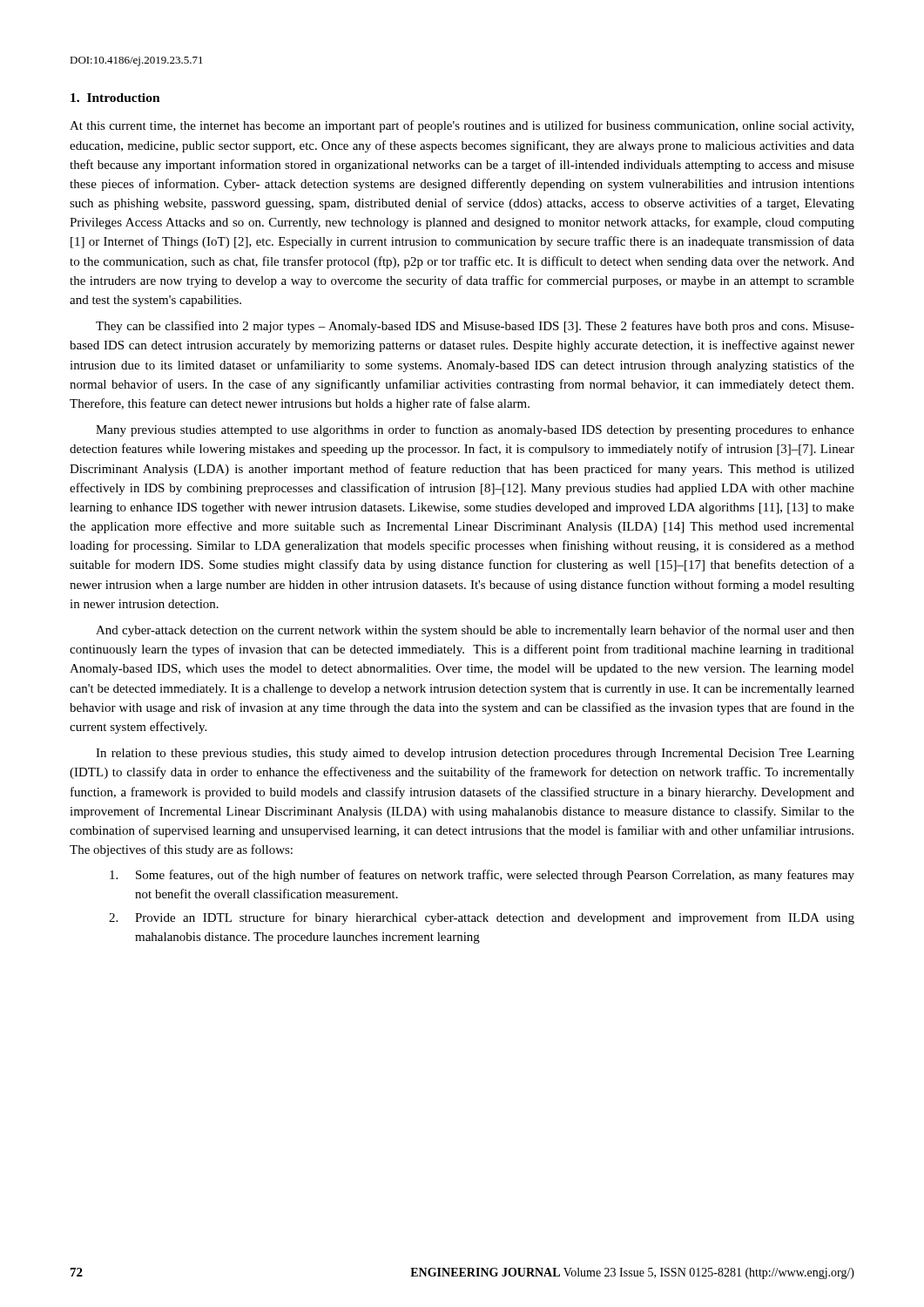Locate the text block starting "They can be classified into 2 major types"
The width and height of the screenshot is (924, 1307).
pyautogui.click(x=462, y=365)
